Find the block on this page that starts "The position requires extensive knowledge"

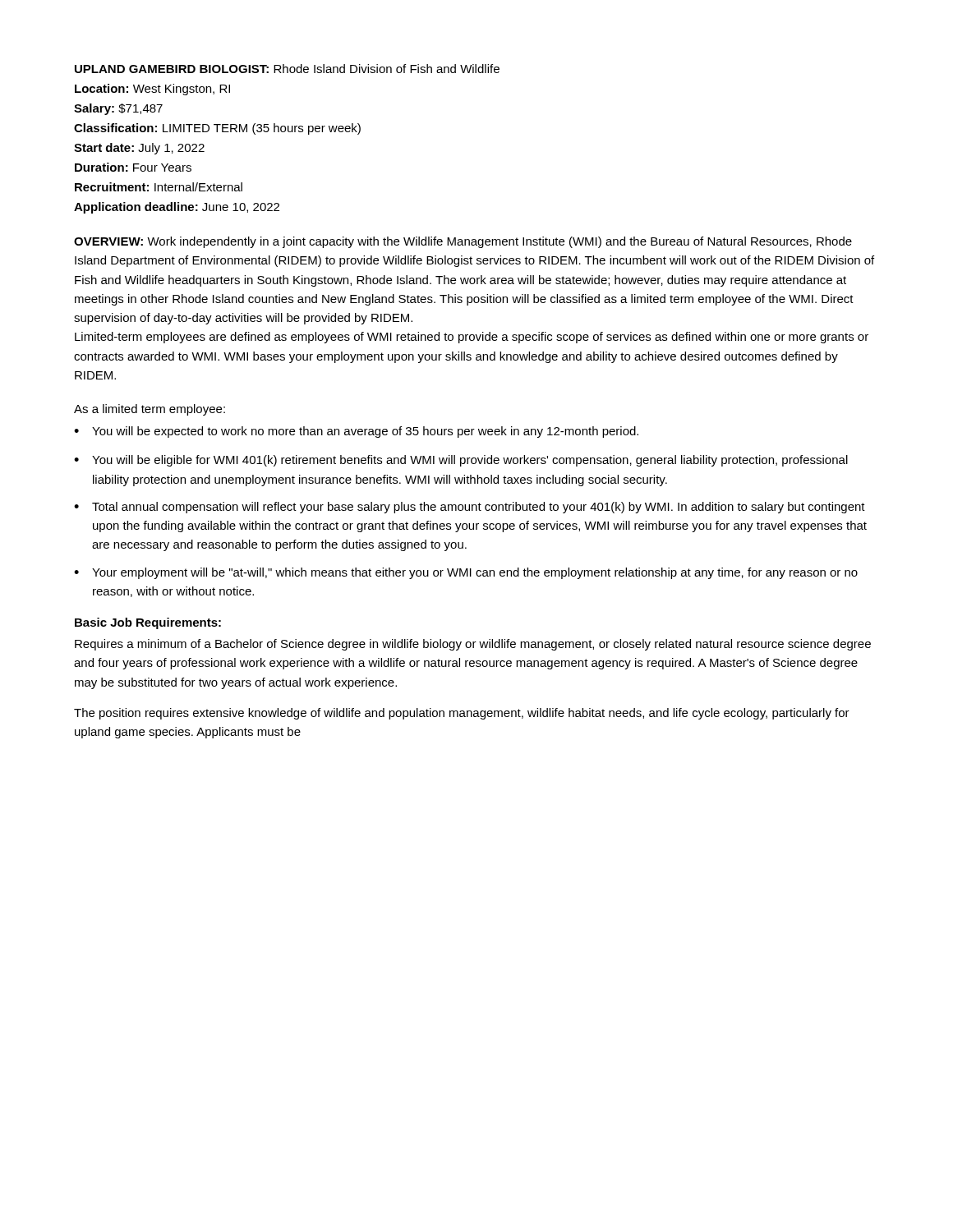coord(462,722)
